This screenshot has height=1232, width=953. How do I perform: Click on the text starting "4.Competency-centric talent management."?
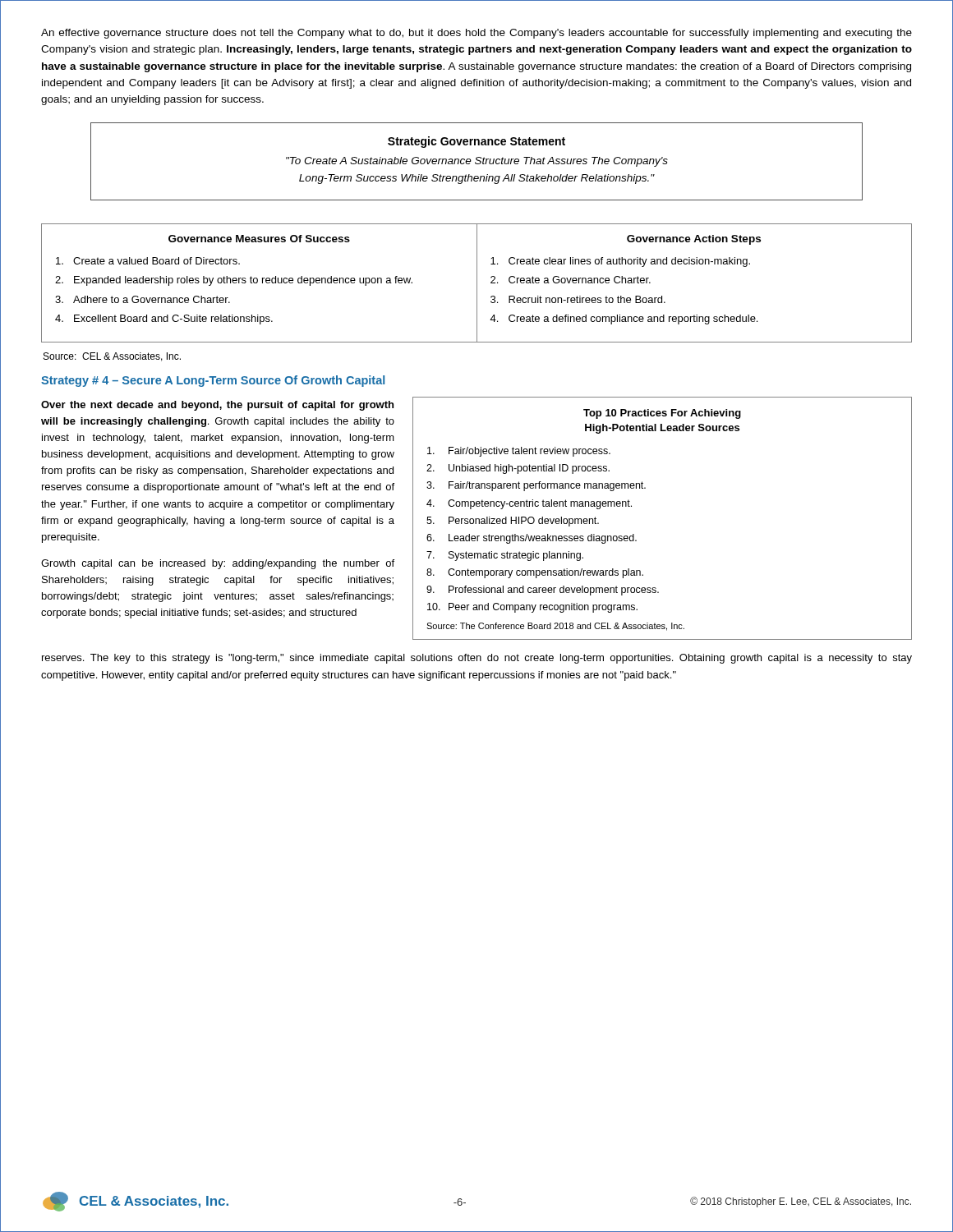(530, 503)
